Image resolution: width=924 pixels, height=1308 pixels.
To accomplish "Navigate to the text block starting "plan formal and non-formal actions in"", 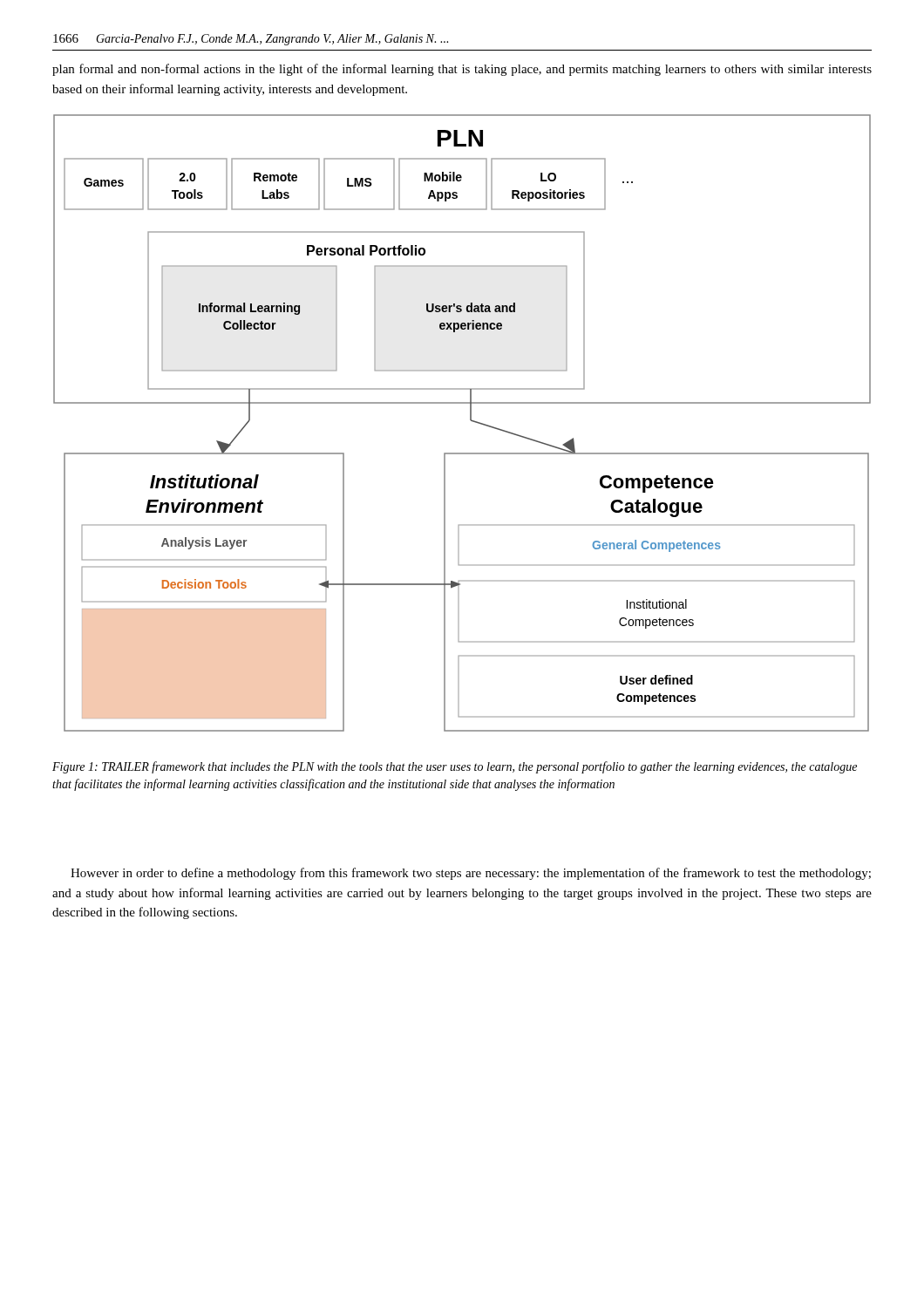I will tap(462, 79).
